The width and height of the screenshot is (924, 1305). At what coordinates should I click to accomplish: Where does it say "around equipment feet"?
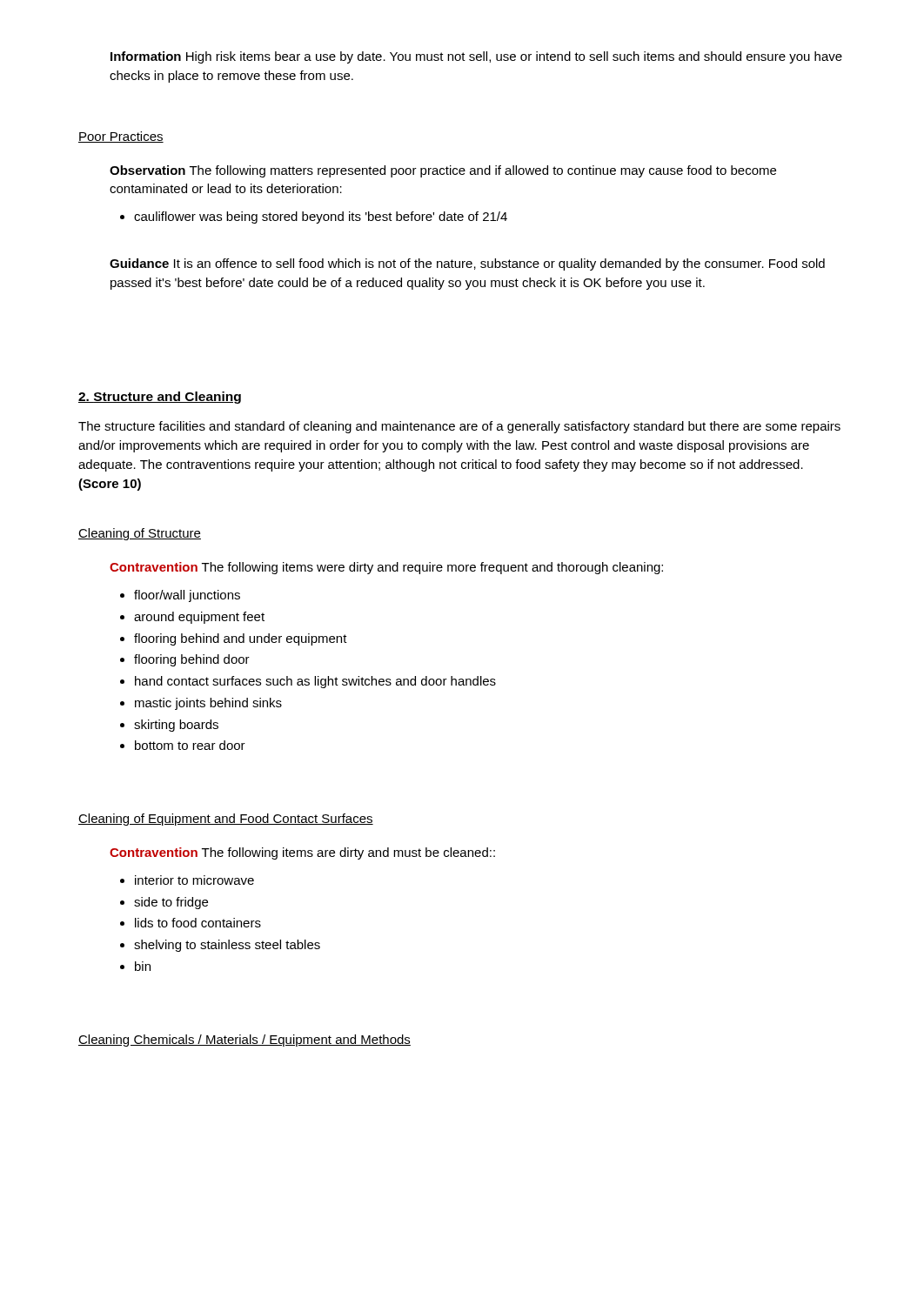click(199, 616)
